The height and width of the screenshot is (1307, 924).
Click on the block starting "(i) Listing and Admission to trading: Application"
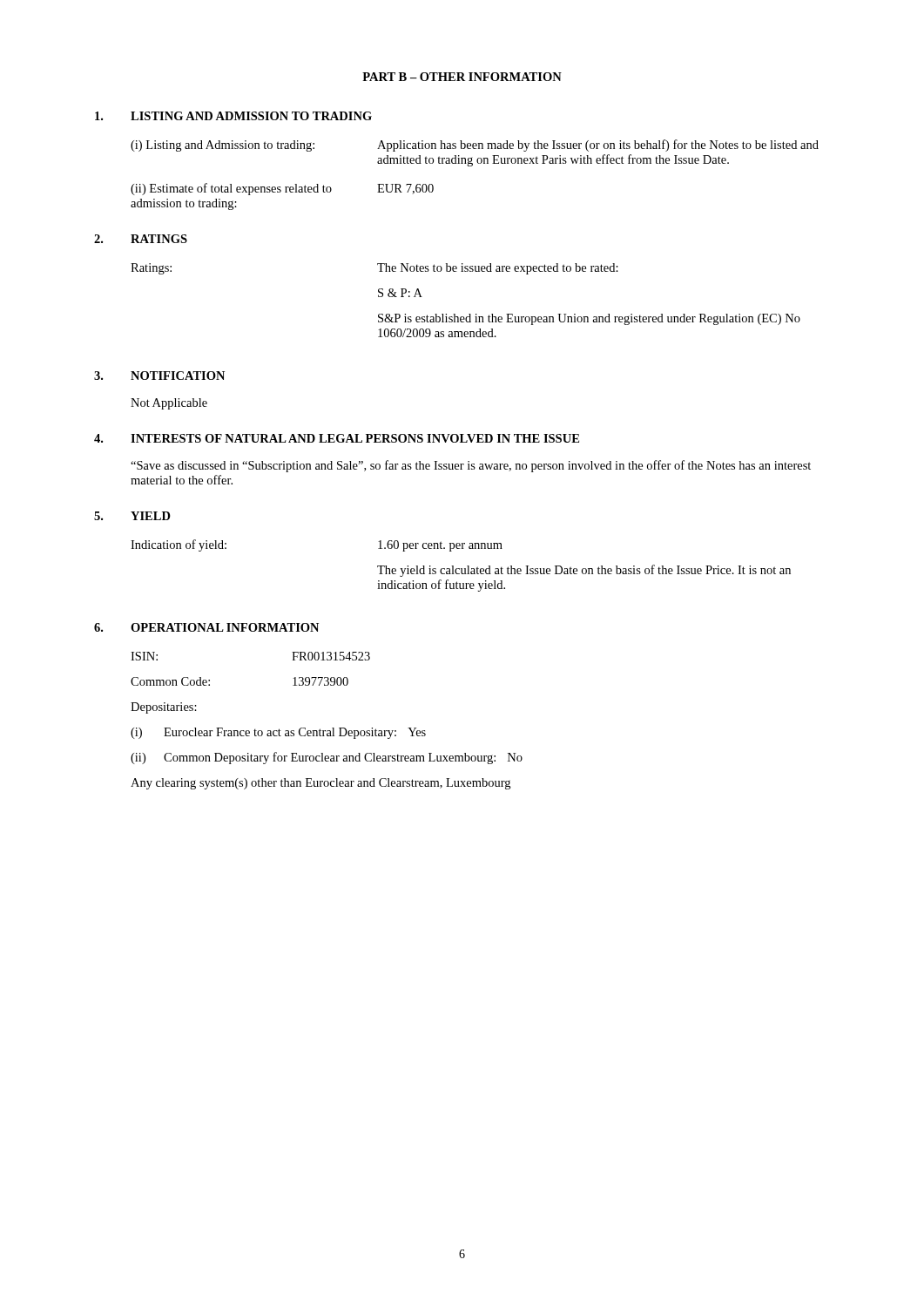[x=480, y=152]
